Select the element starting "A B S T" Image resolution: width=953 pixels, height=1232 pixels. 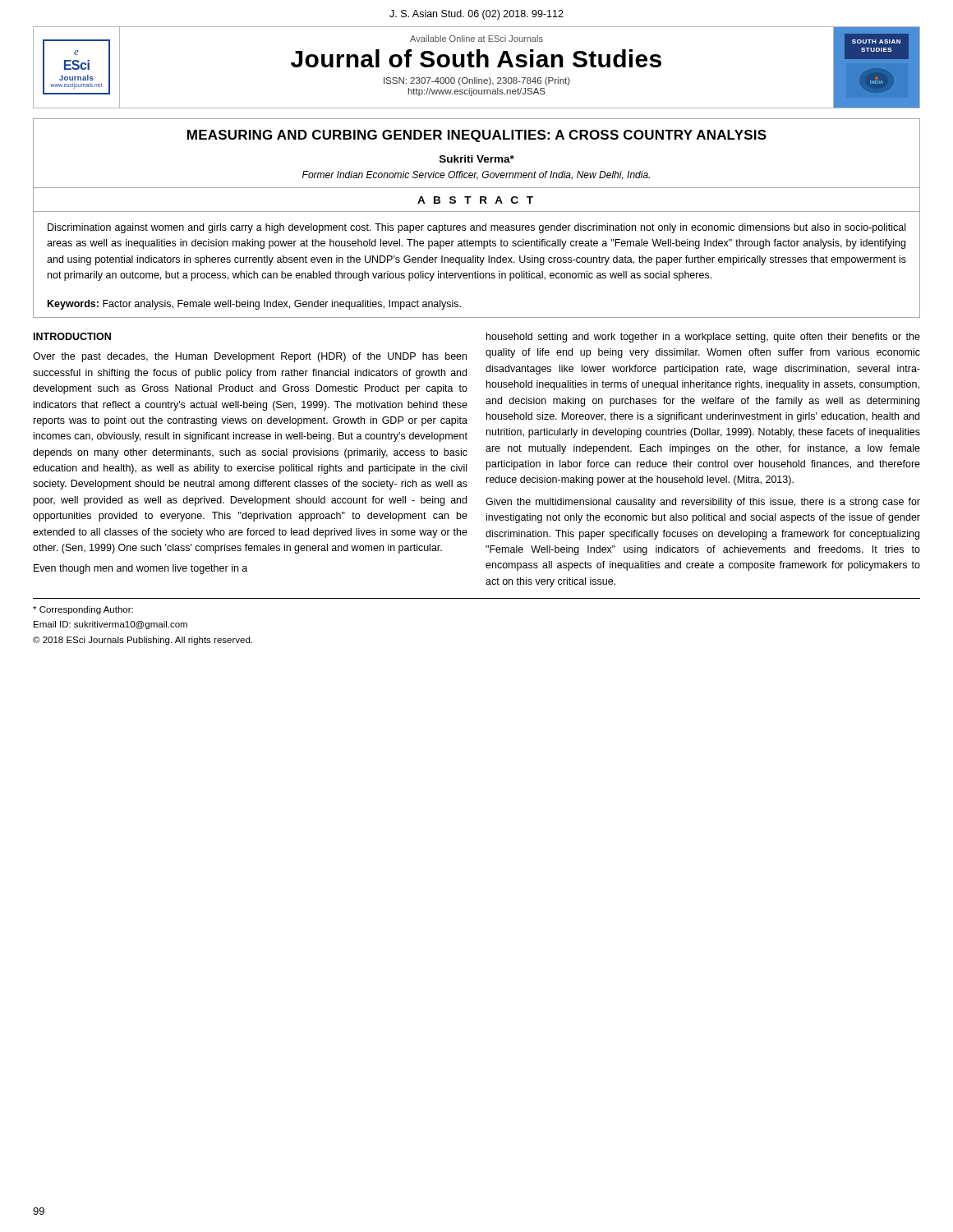point(476,200)
